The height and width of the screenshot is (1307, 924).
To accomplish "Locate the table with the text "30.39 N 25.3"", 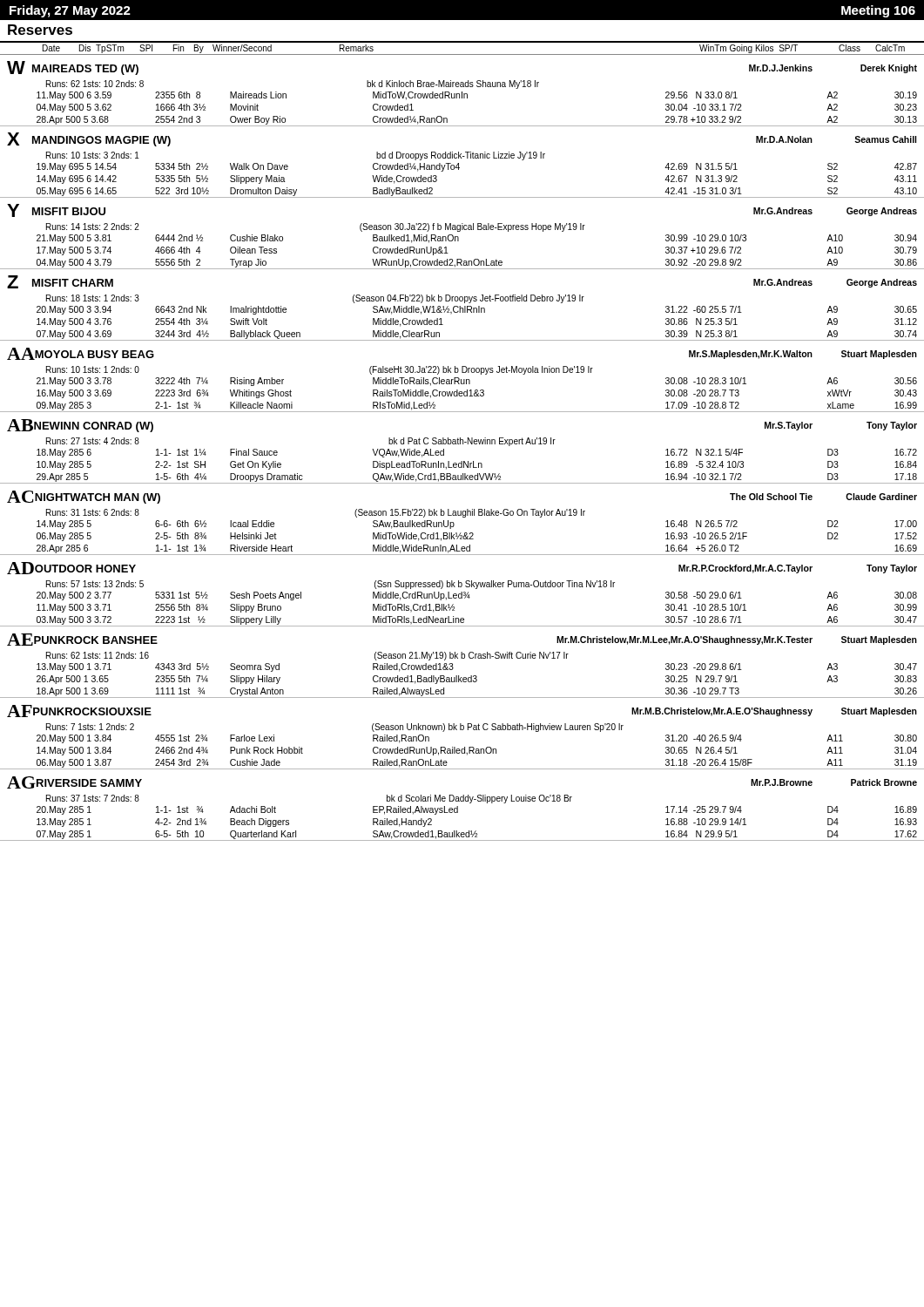I will click(x=462, y=305).
